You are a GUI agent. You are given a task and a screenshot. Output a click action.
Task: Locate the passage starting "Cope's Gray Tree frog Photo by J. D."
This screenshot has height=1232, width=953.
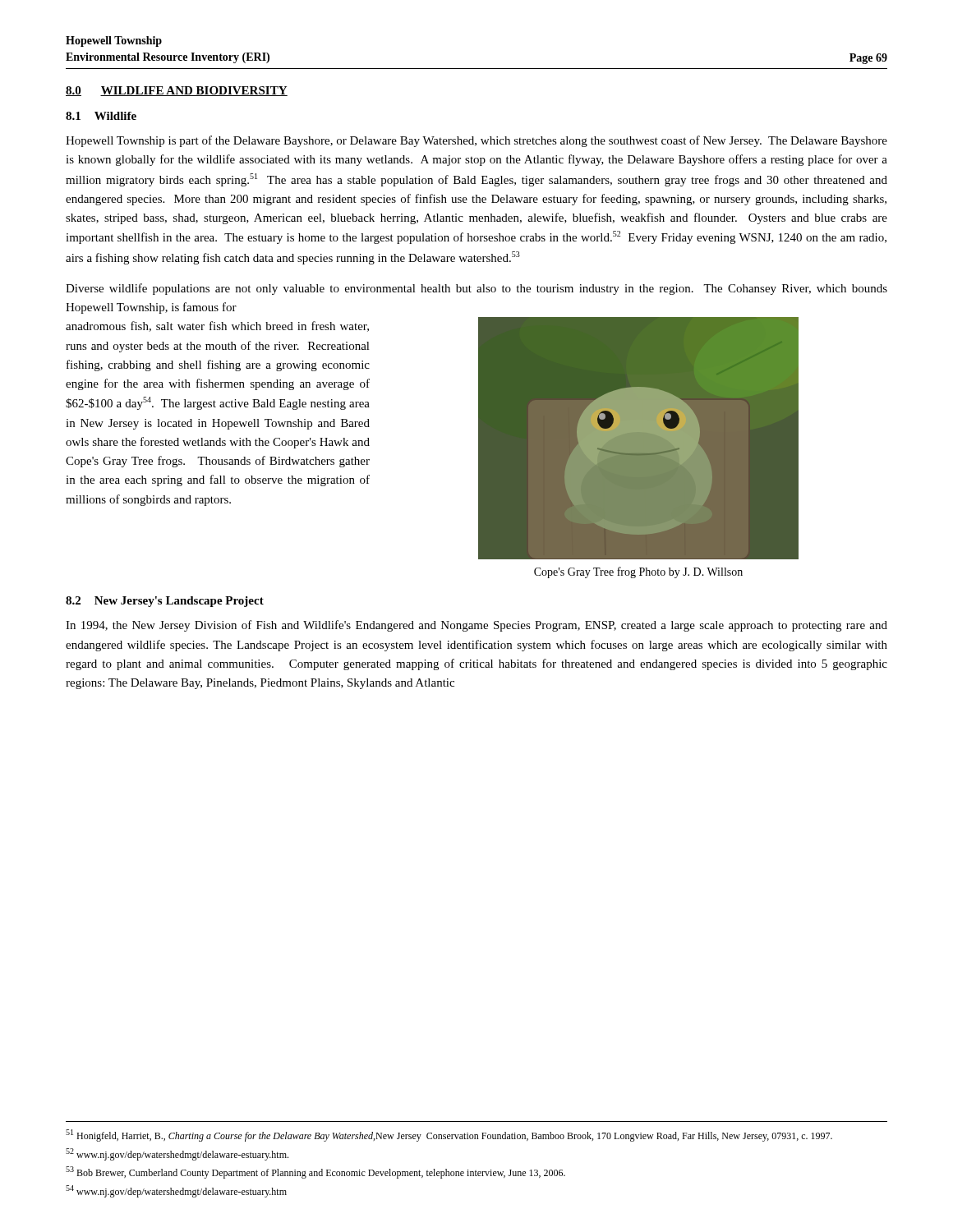click(638, 572)
